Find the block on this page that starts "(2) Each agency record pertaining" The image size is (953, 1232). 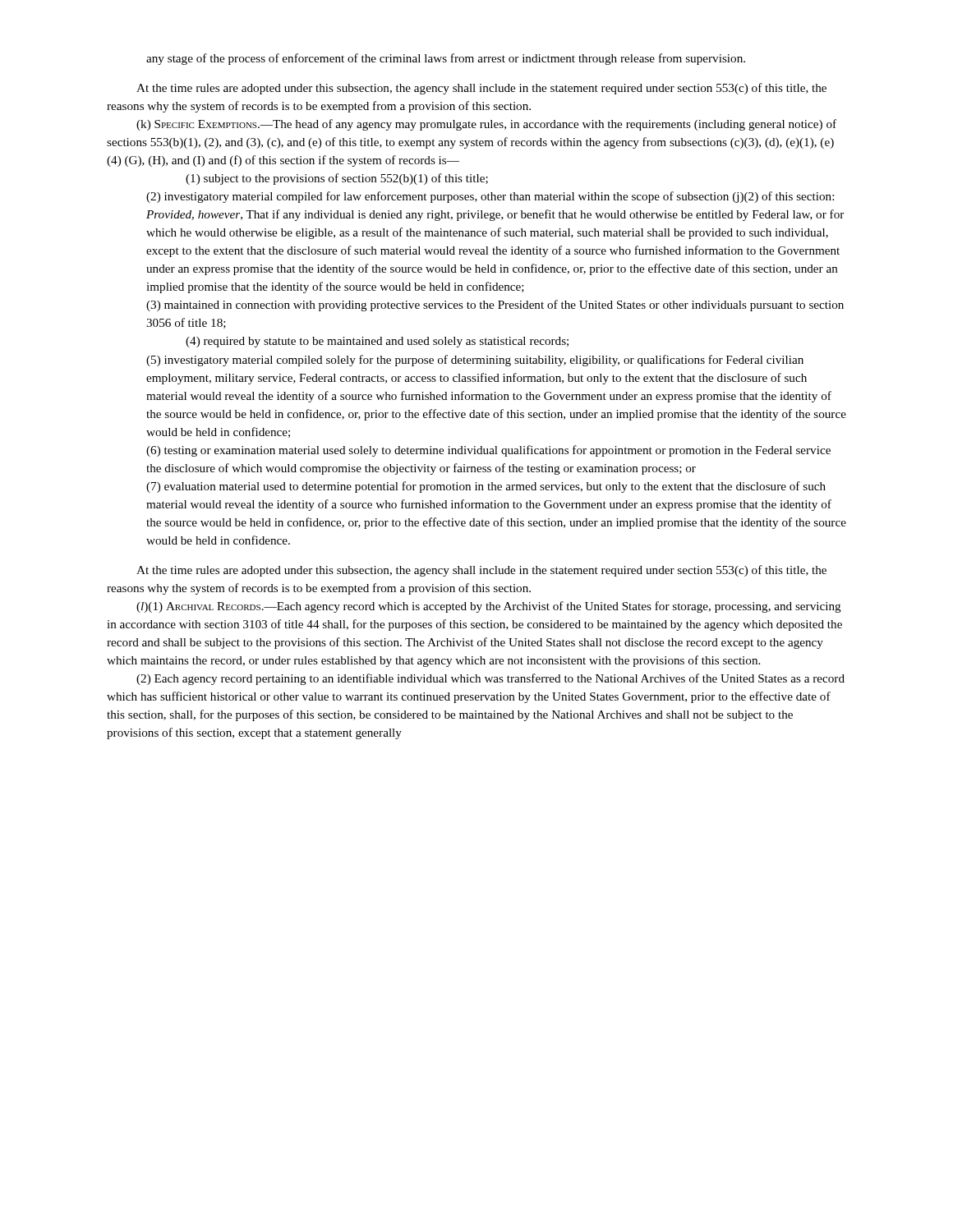[x=476, y=706]
